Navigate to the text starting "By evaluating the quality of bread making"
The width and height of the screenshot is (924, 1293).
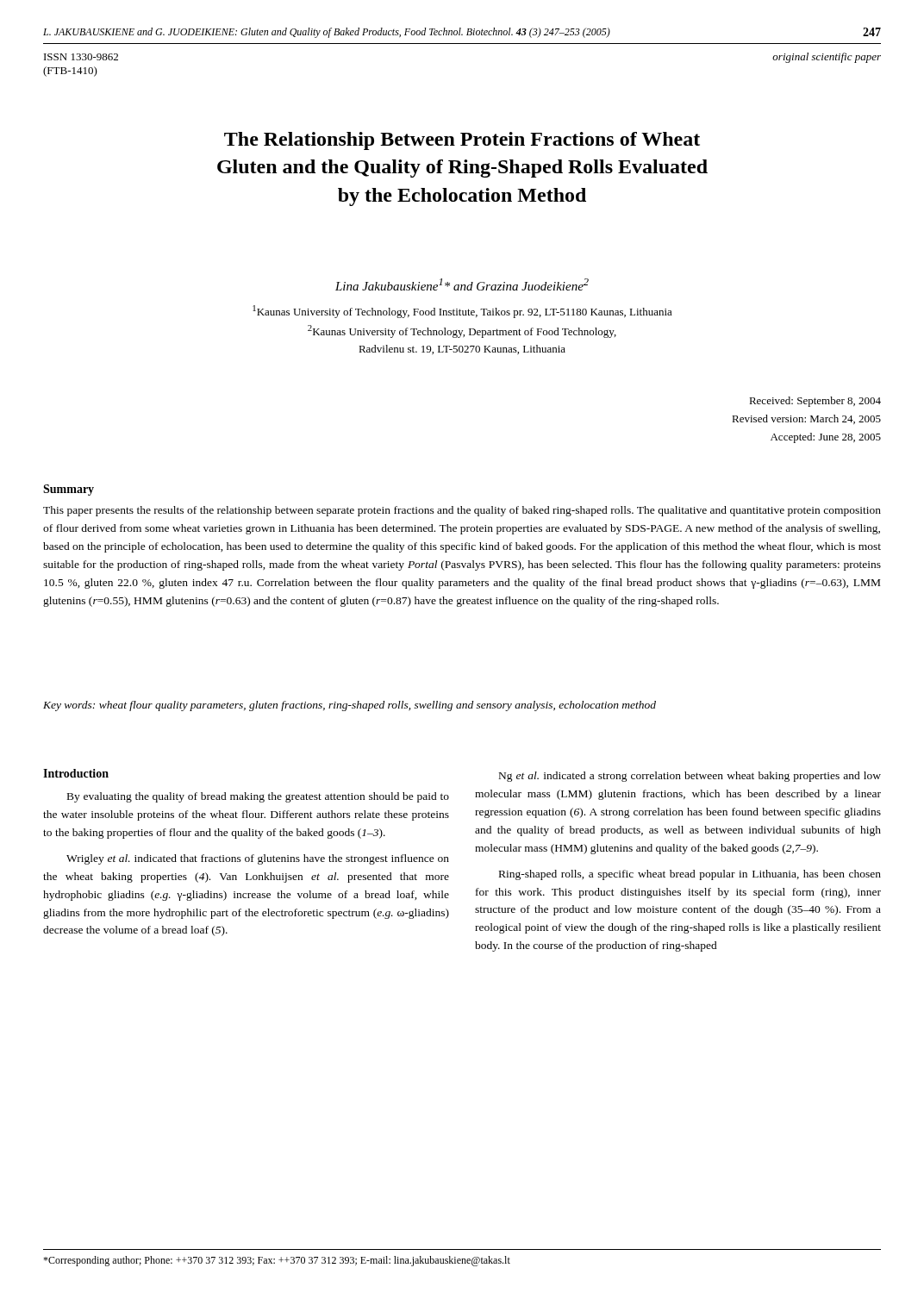coord(246,864)
